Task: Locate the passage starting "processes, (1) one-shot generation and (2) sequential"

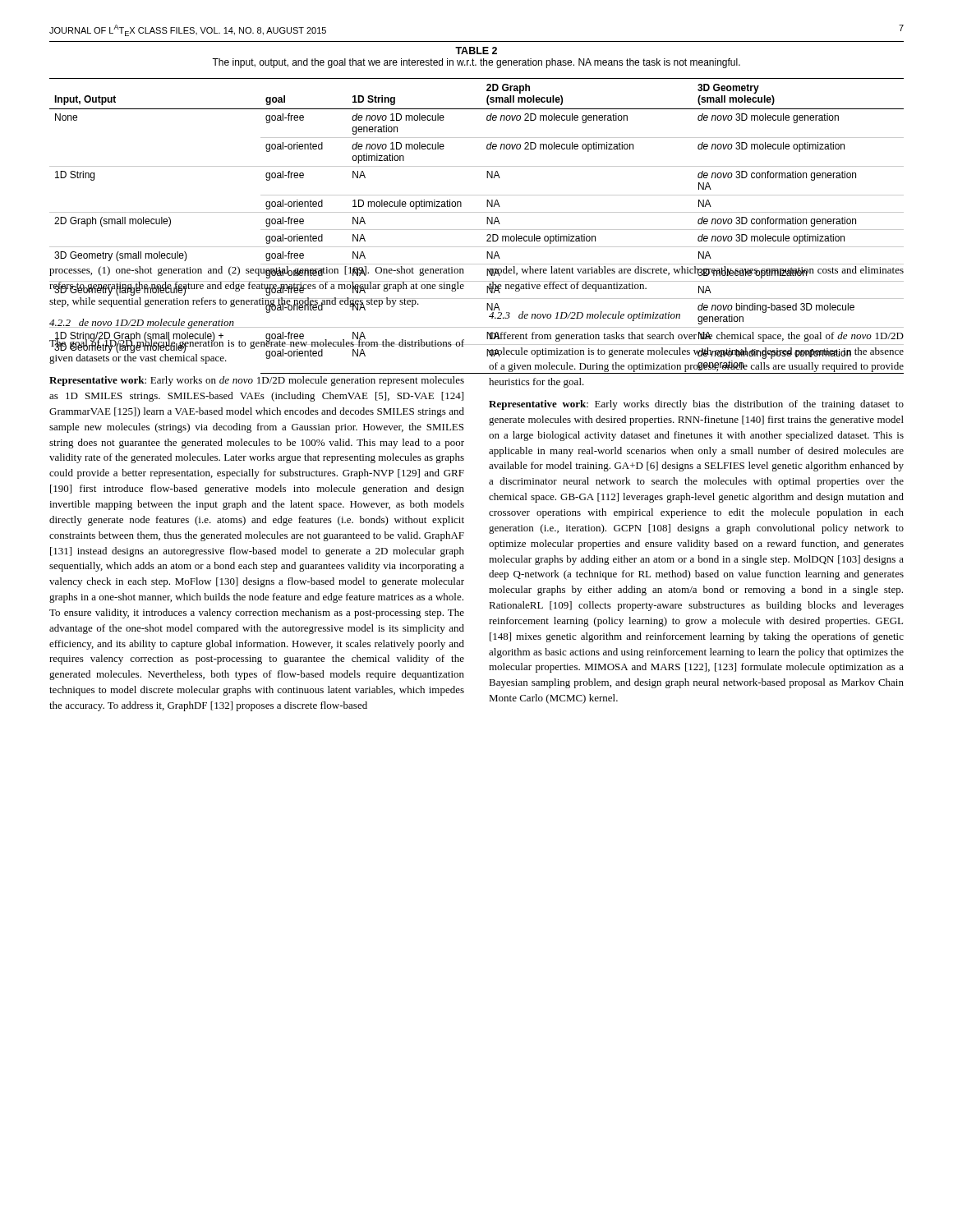Action: click(257, 285)
